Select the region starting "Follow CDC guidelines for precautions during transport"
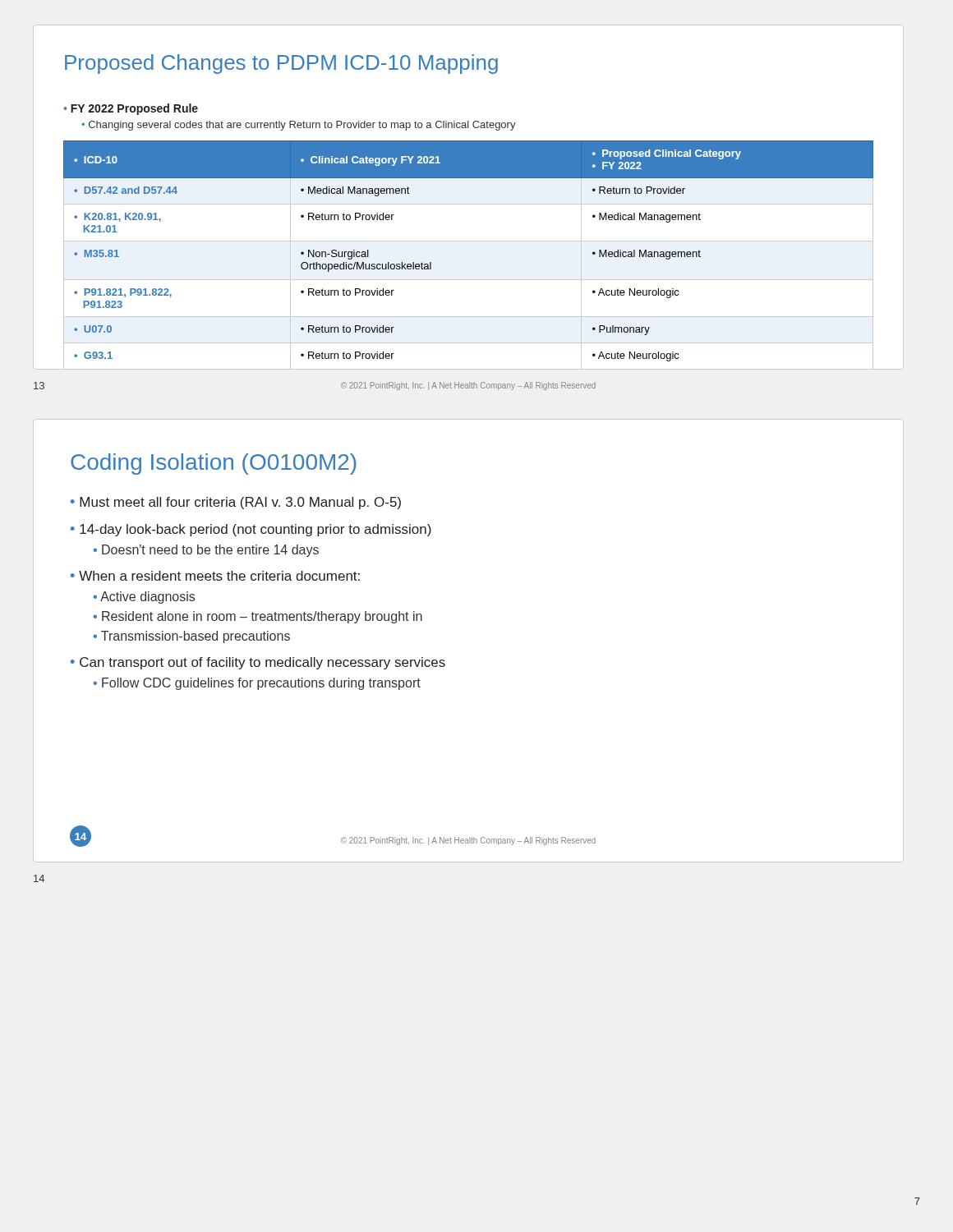The width and height of the screenshot is (953, 1232). coord(261,683)
